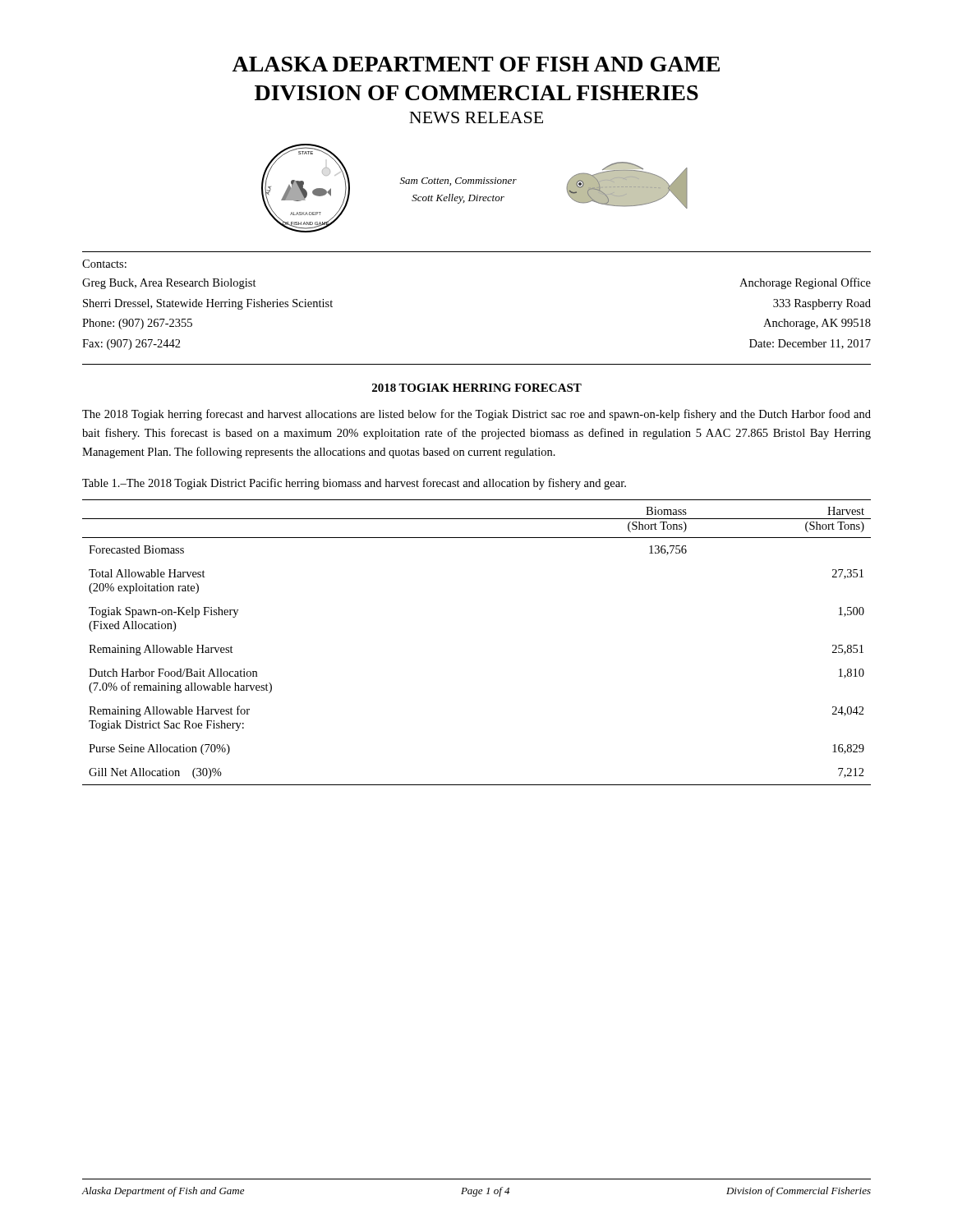The width and height of the screenshot is (953, 1232).
Task: Click on the illustration
Action: (x=629, y=190)
